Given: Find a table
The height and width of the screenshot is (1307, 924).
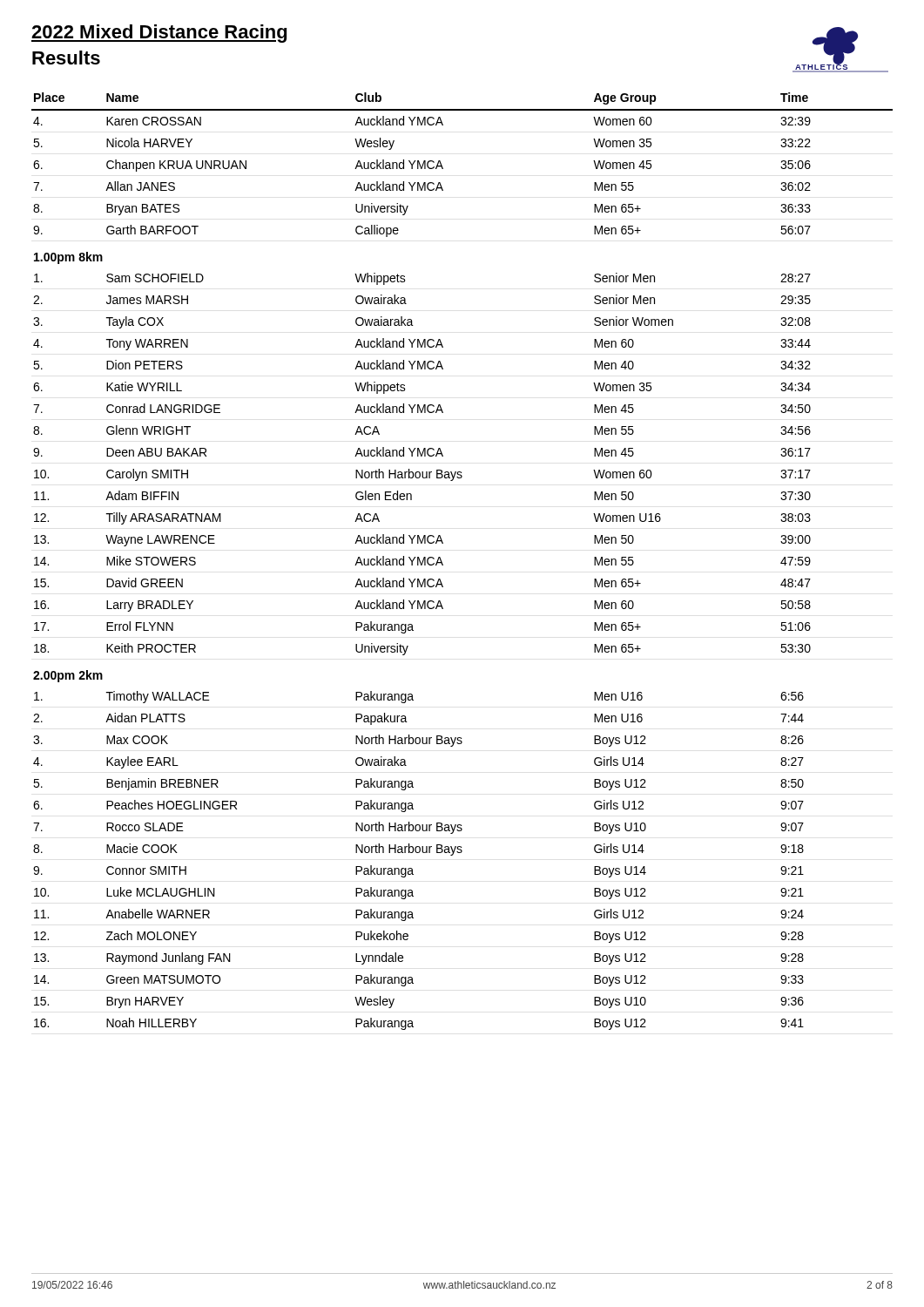Looking at the screenshot, I should click(462, 560).
